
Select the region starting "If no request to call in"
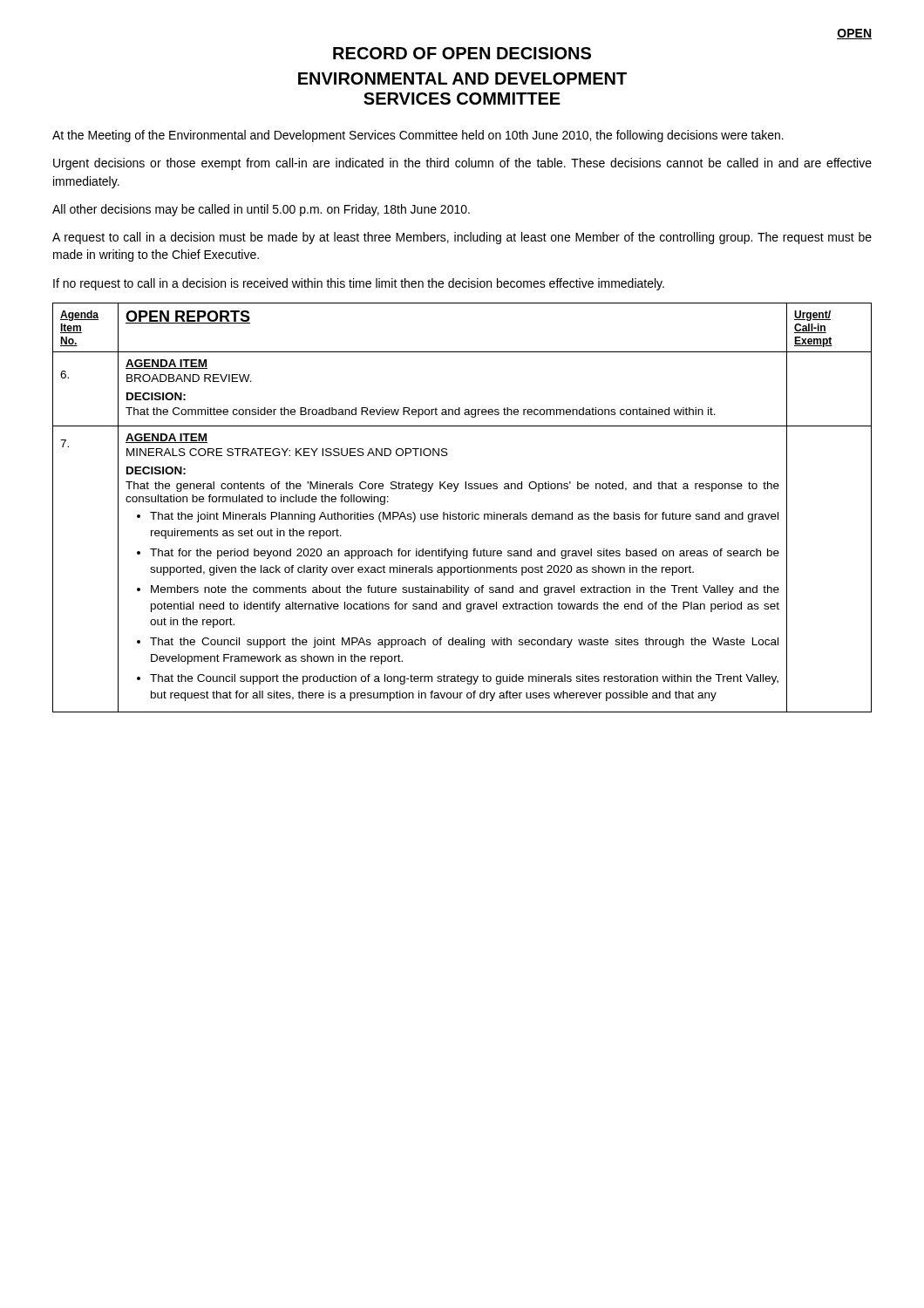tap(359, 283)
